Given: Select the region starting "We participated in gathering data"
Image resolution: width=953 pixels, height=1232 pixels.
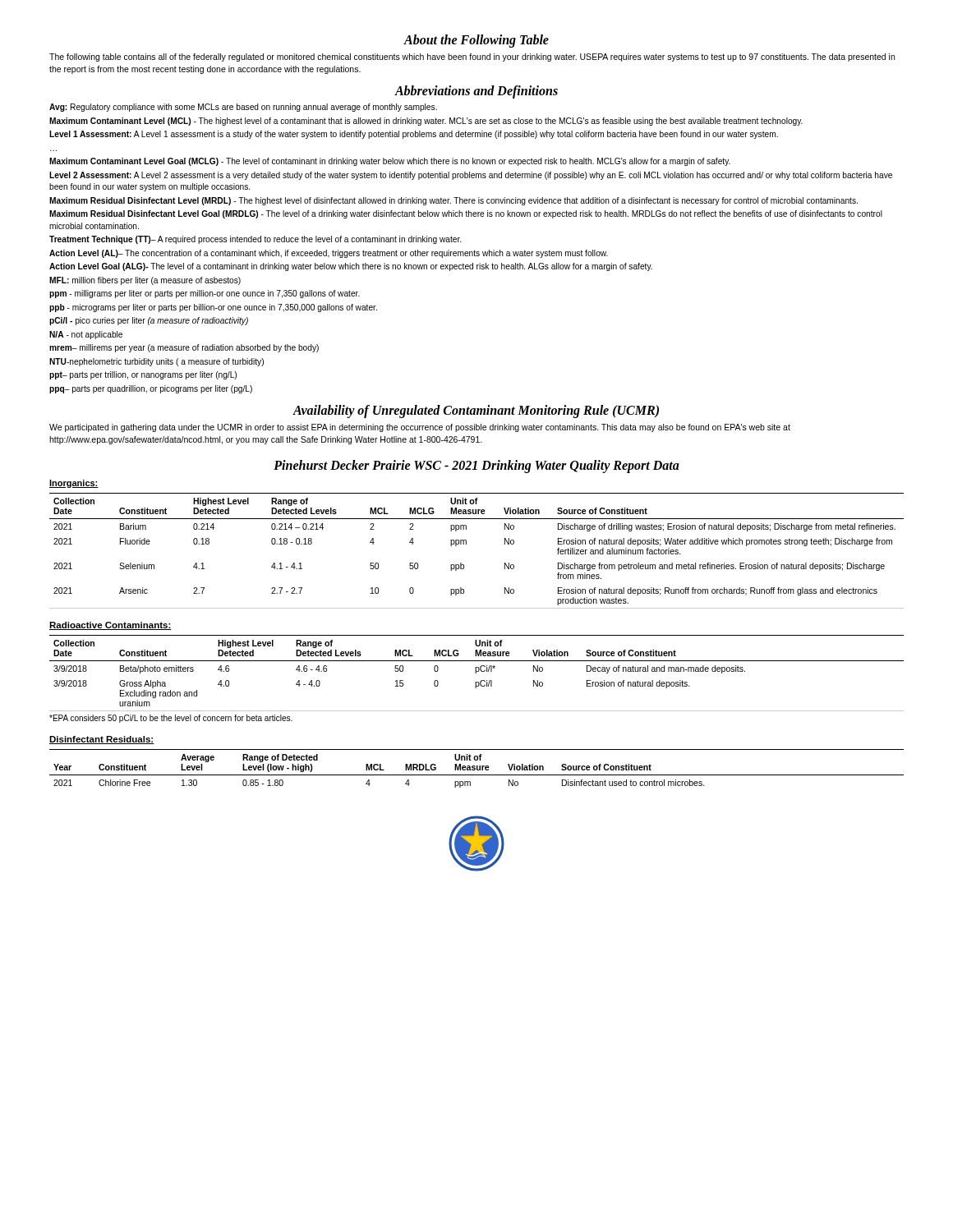Looking at the screenshot, I should pyautogui.click(x=476, y=434).
